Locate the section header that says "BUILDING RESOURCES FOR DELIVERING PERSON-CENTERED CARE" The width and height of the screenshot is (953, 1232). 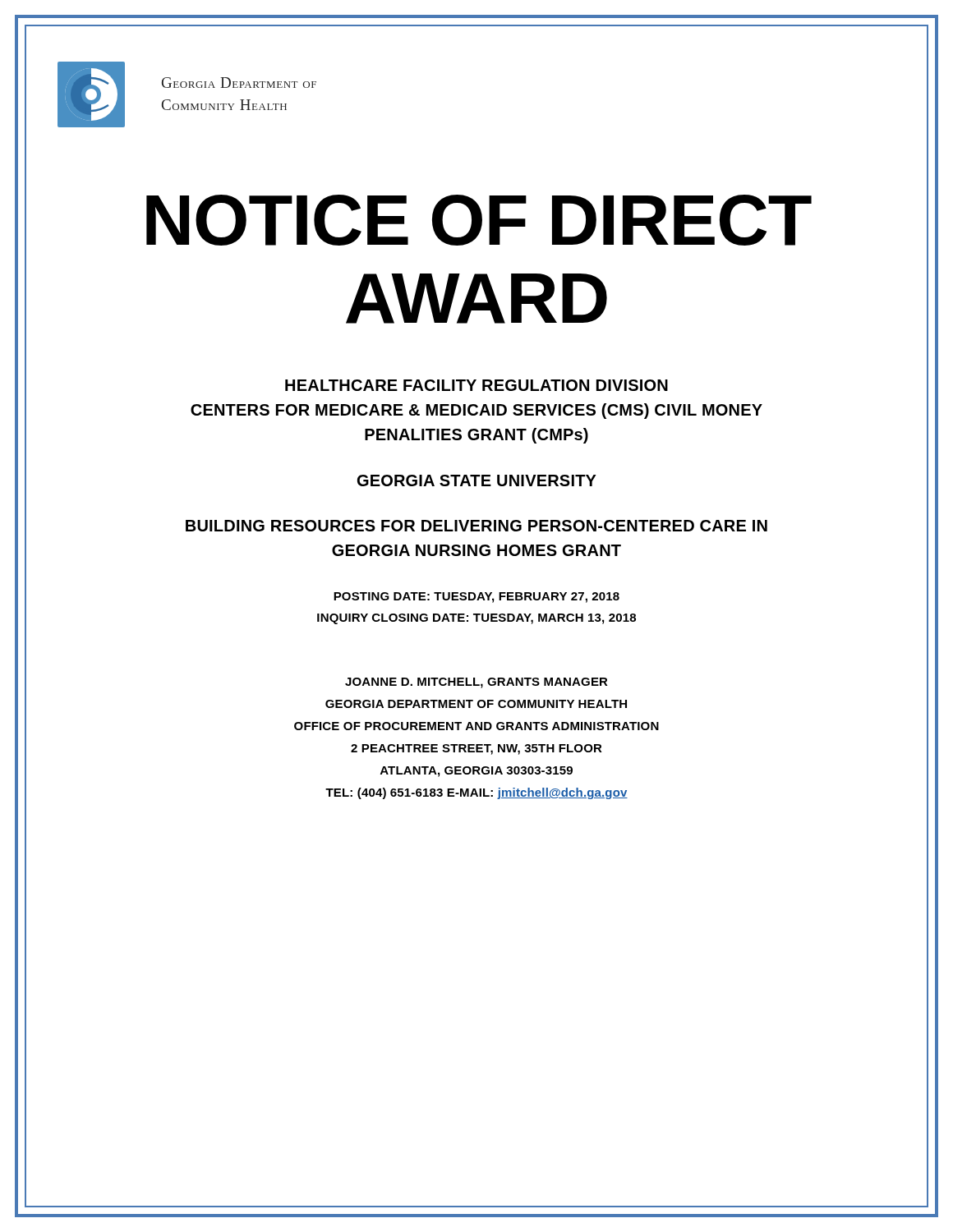click(x=476, y=538)
